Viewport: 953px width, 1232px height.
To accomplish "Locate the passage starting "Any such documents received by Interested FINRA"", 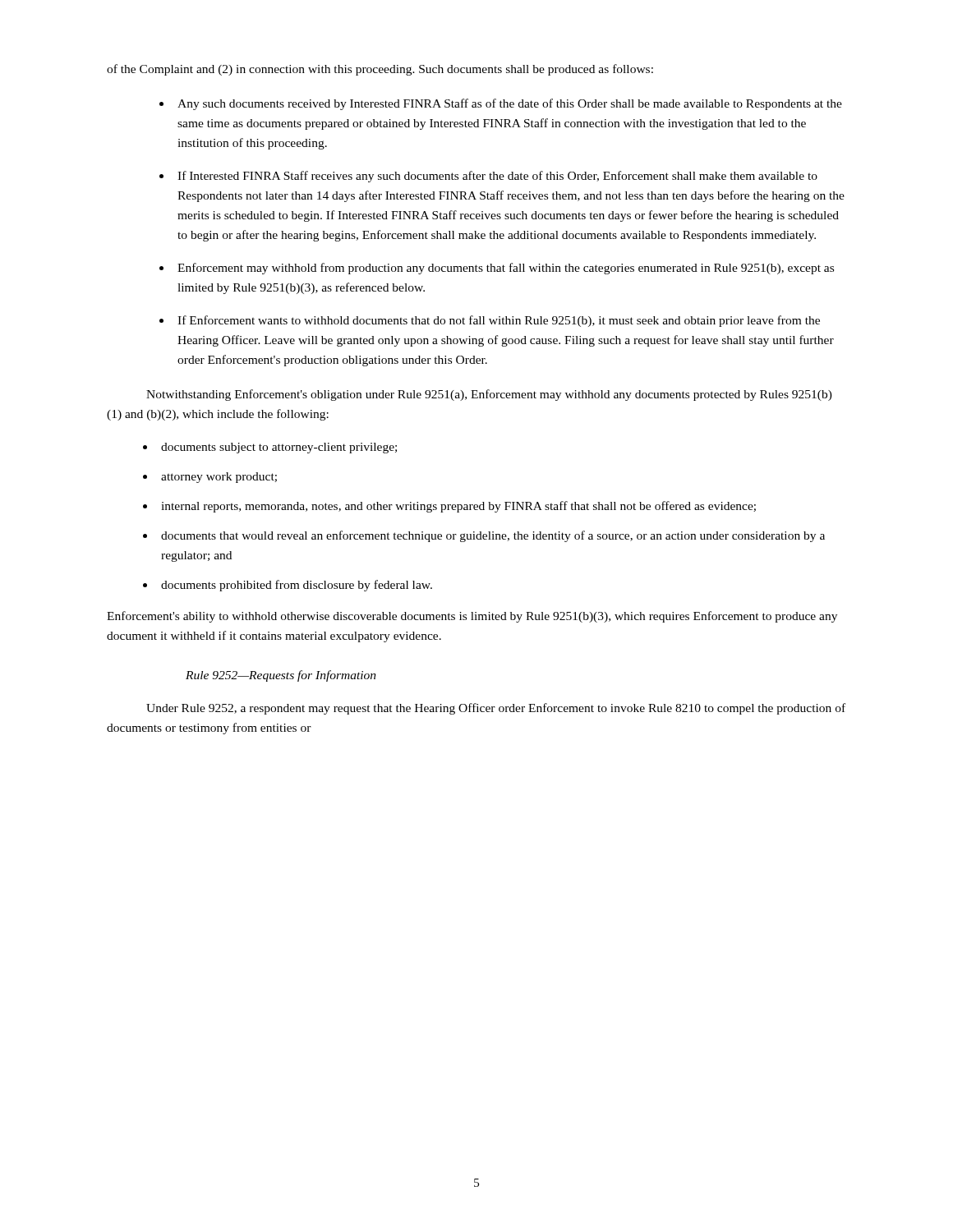I will click(510, 123).
